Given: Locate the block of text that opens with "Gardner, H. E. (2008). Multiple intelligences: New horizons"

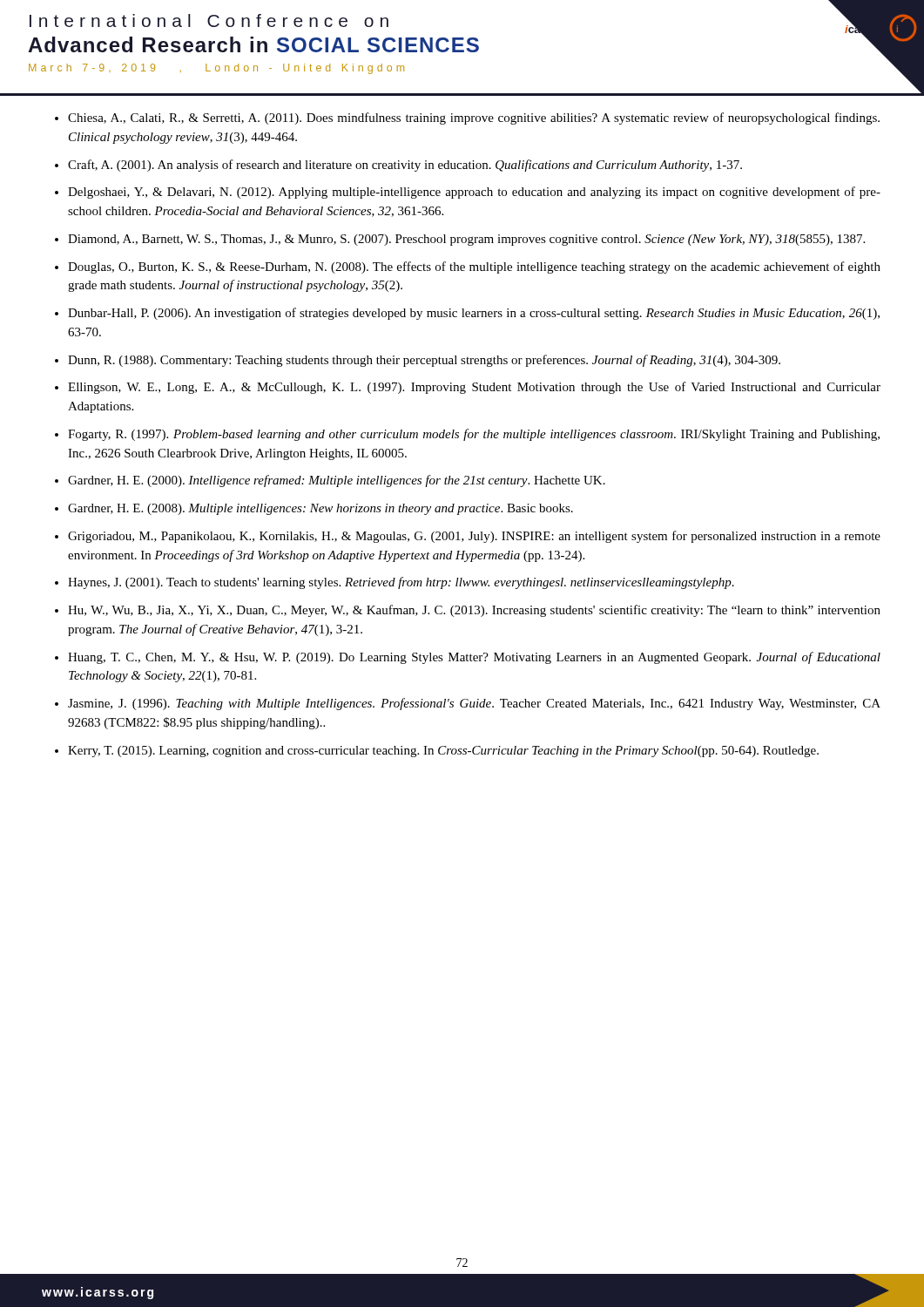Looking at the screenshot, I should click(x=321, y=508).
